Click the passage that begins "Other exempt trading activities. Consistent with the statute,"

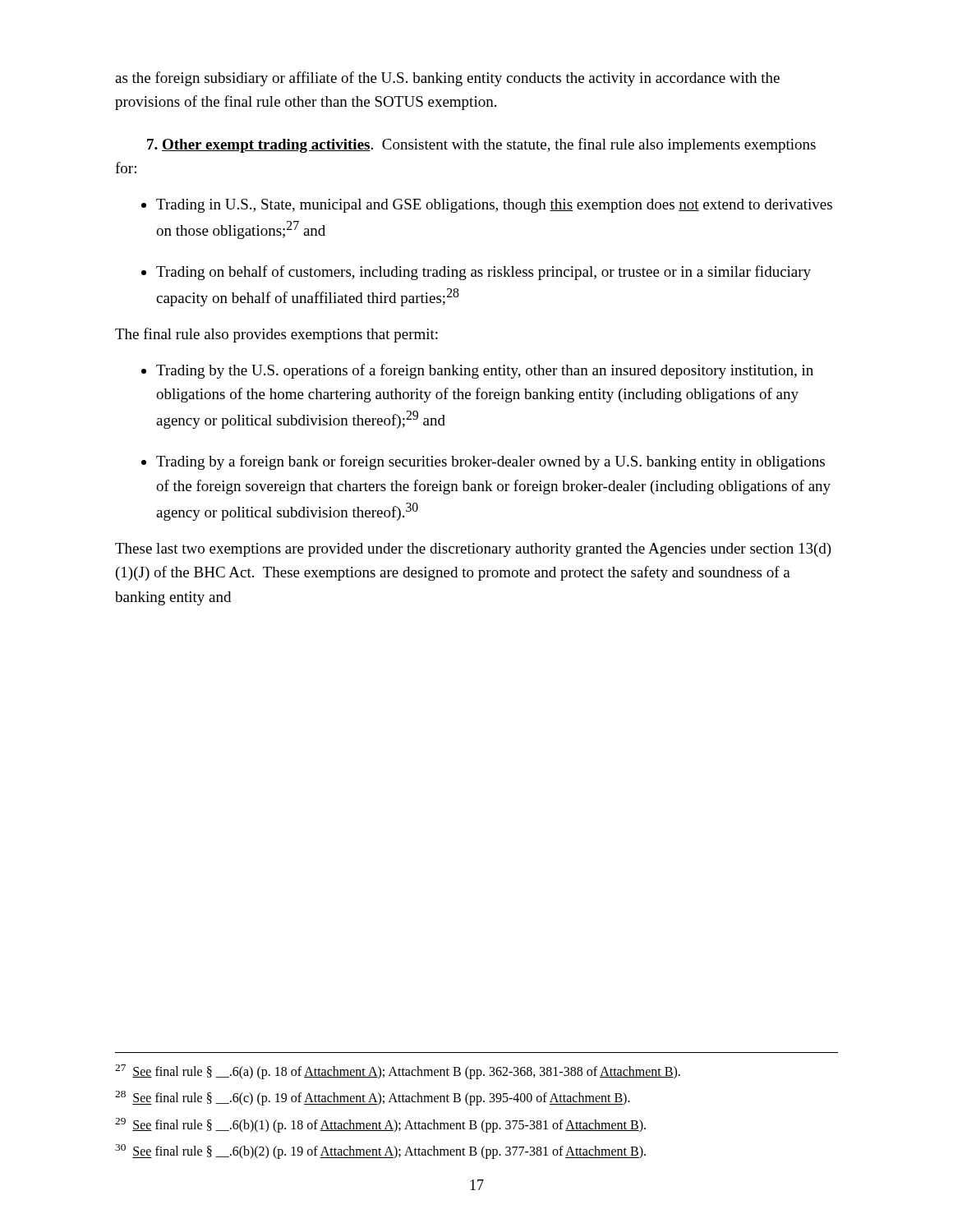point(466,156)
